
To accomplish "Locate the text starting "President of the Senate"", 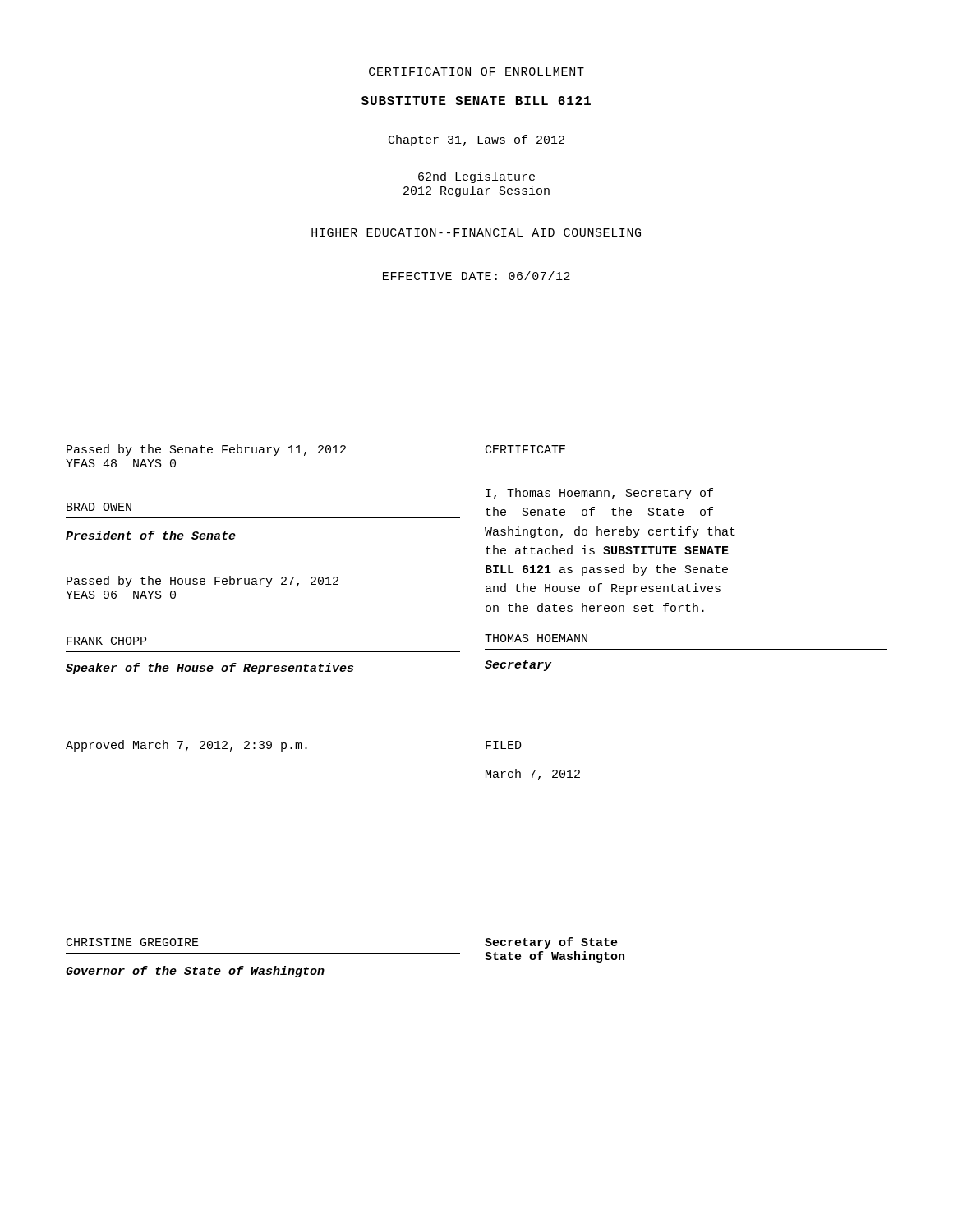I will click(x=151, y=537).
